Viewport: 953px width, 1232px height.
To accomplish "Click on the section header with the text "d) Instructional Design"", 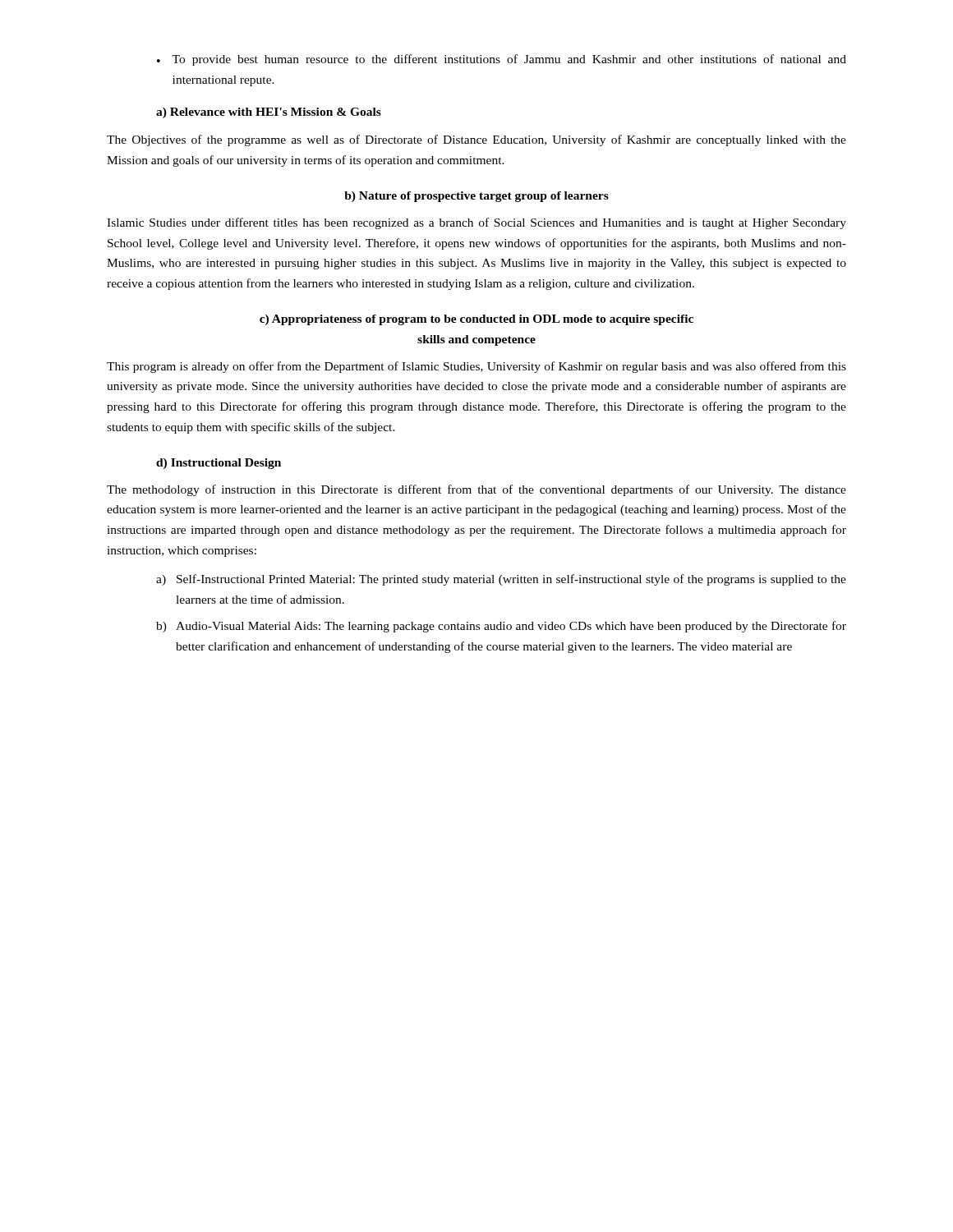I will coord(219,462).
